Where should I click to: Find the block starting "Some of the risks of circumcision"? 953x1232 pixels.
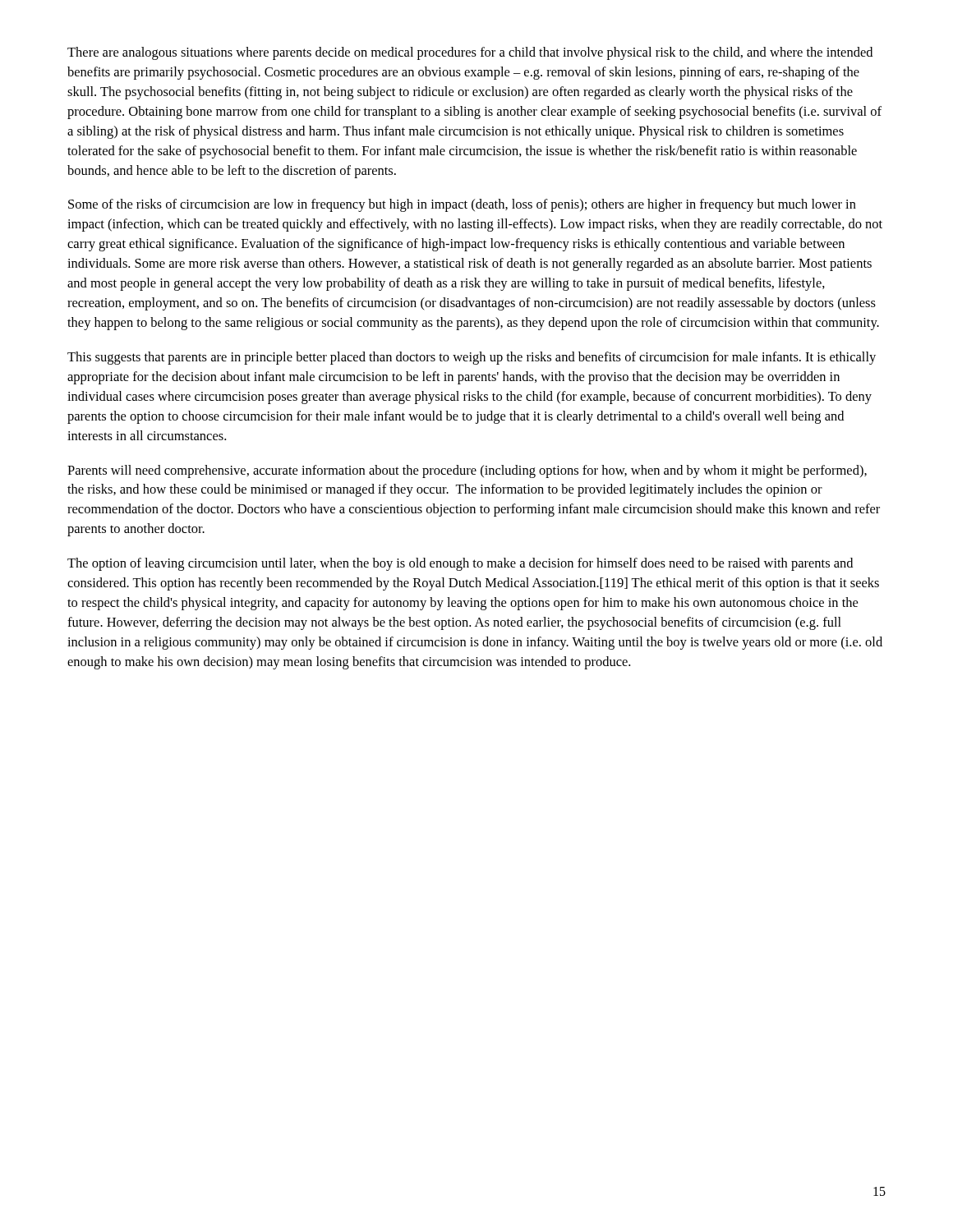click(x=475, y=263)
